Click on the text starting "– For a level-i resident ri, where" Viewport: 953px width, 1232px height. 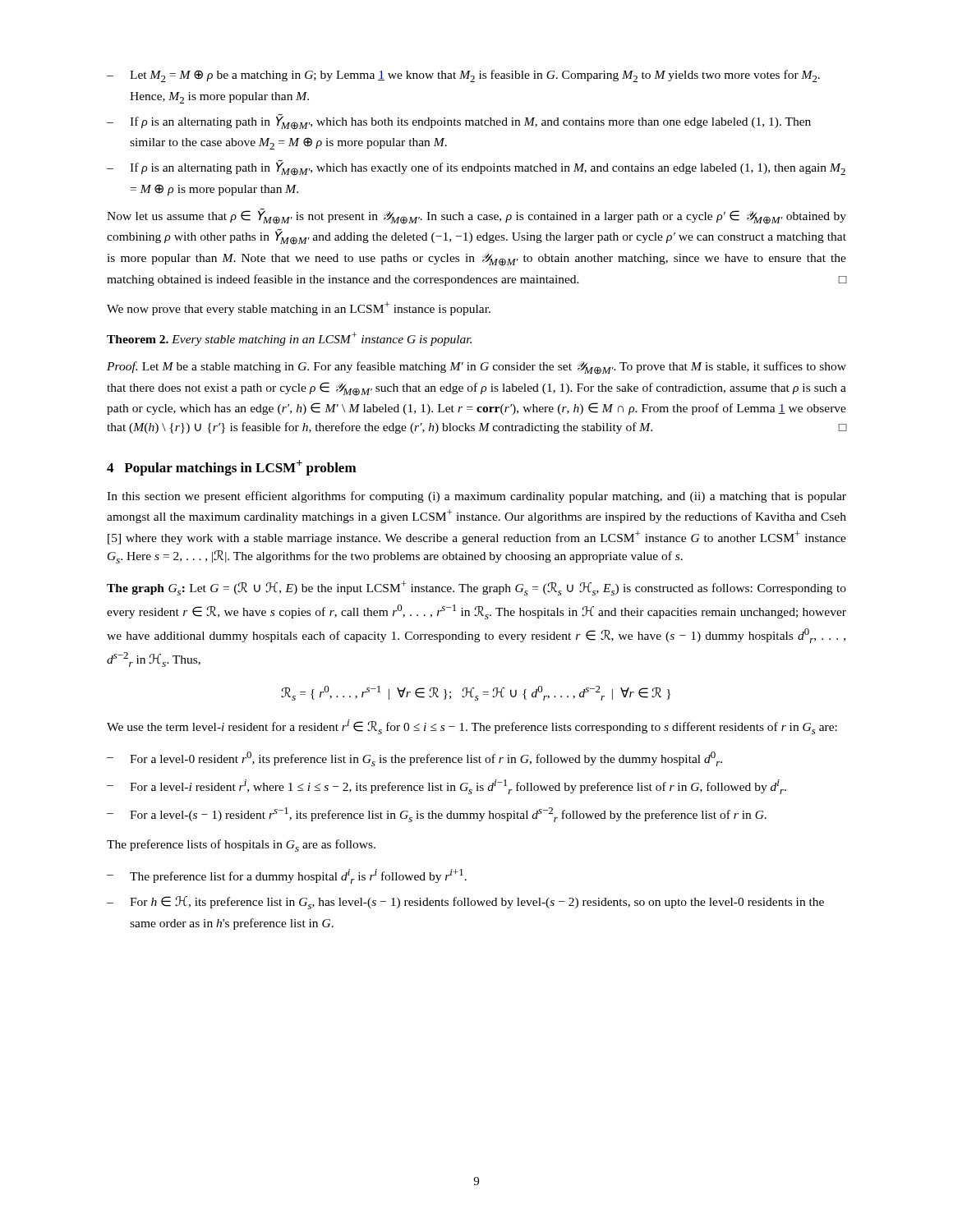pyautogui.click(x=476, y=787)
